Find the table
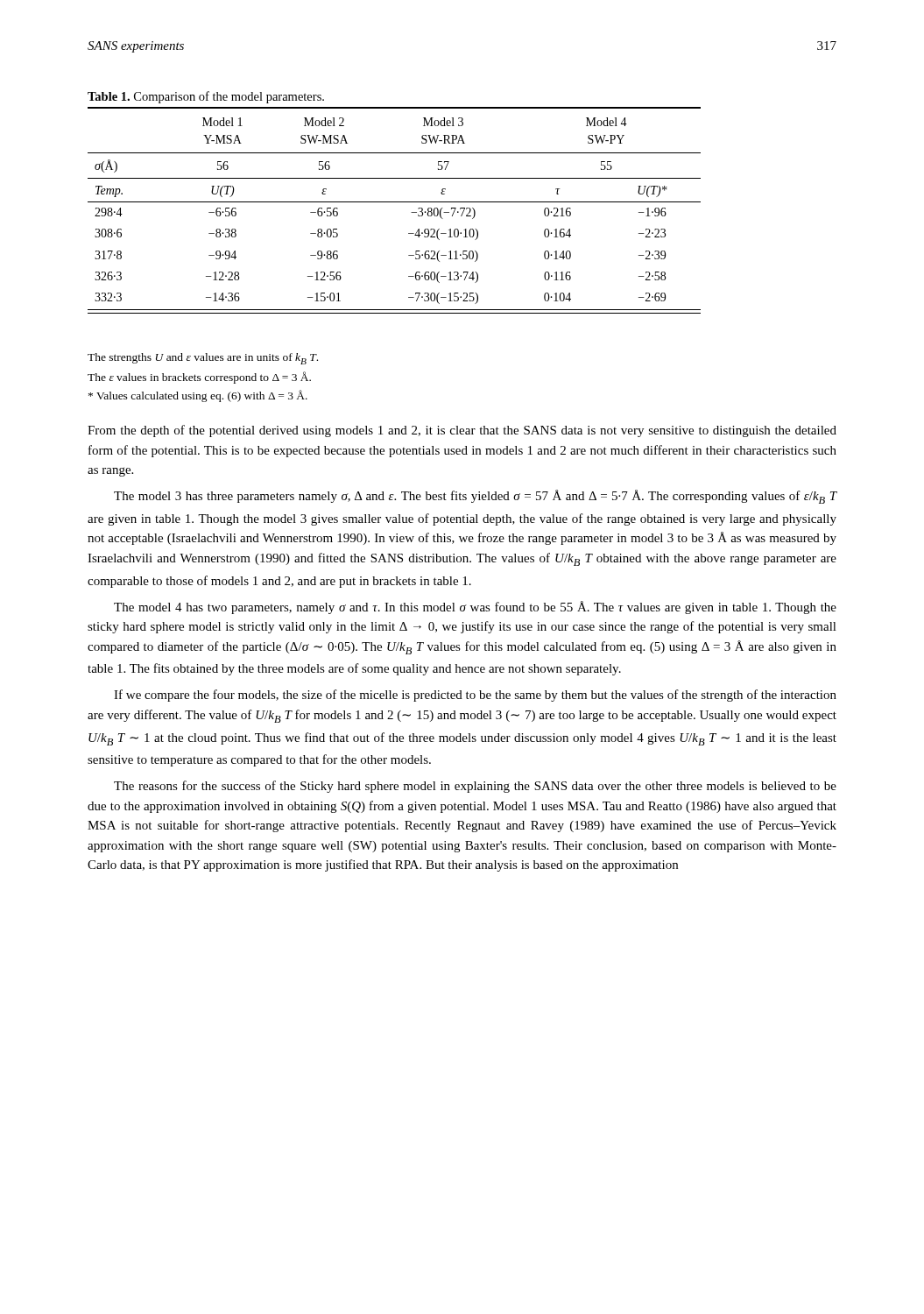Viewport: 924px width, 1314px height. (x=394, y=210)
